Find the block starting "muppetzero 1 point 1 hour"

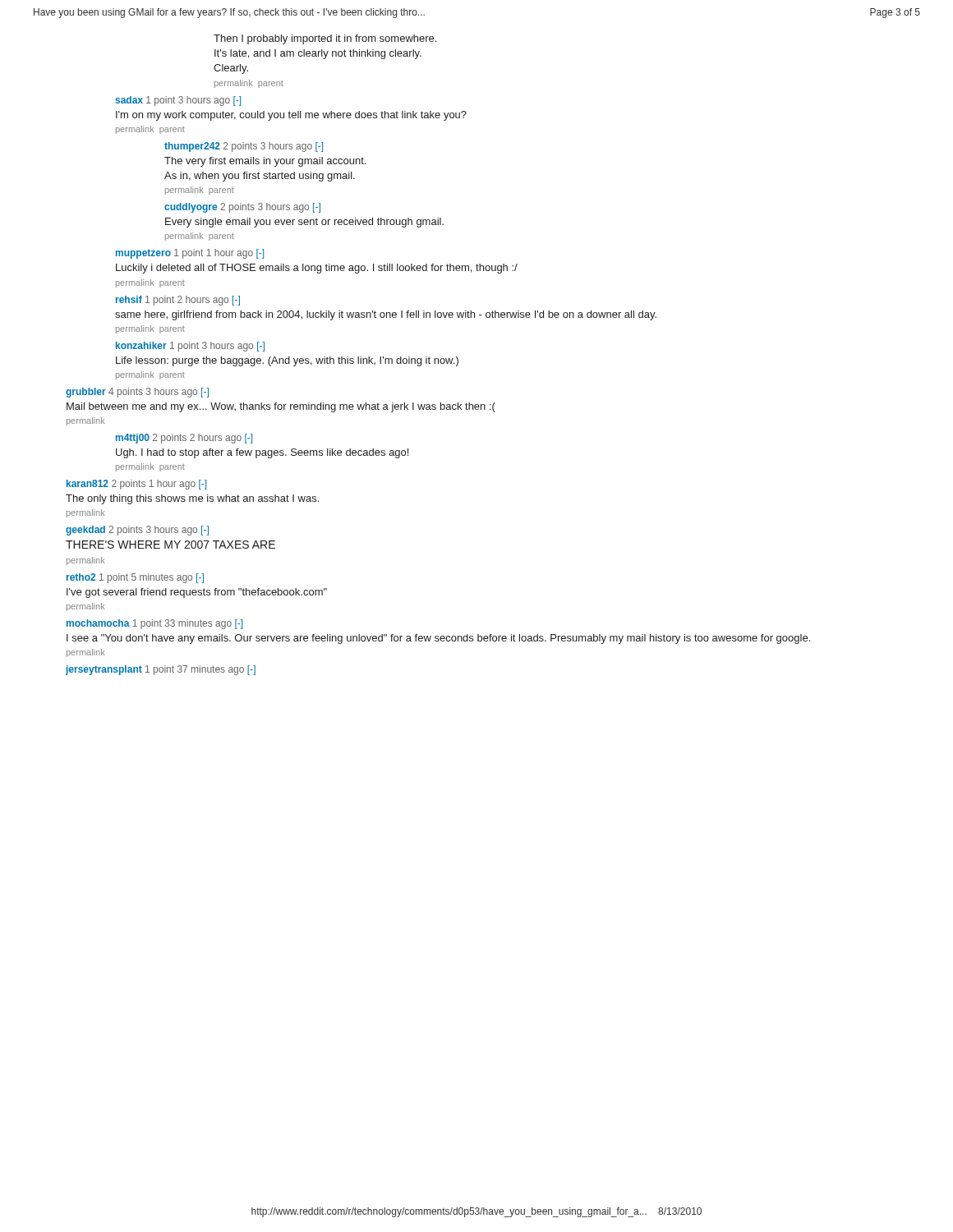[x=501, y=267]
